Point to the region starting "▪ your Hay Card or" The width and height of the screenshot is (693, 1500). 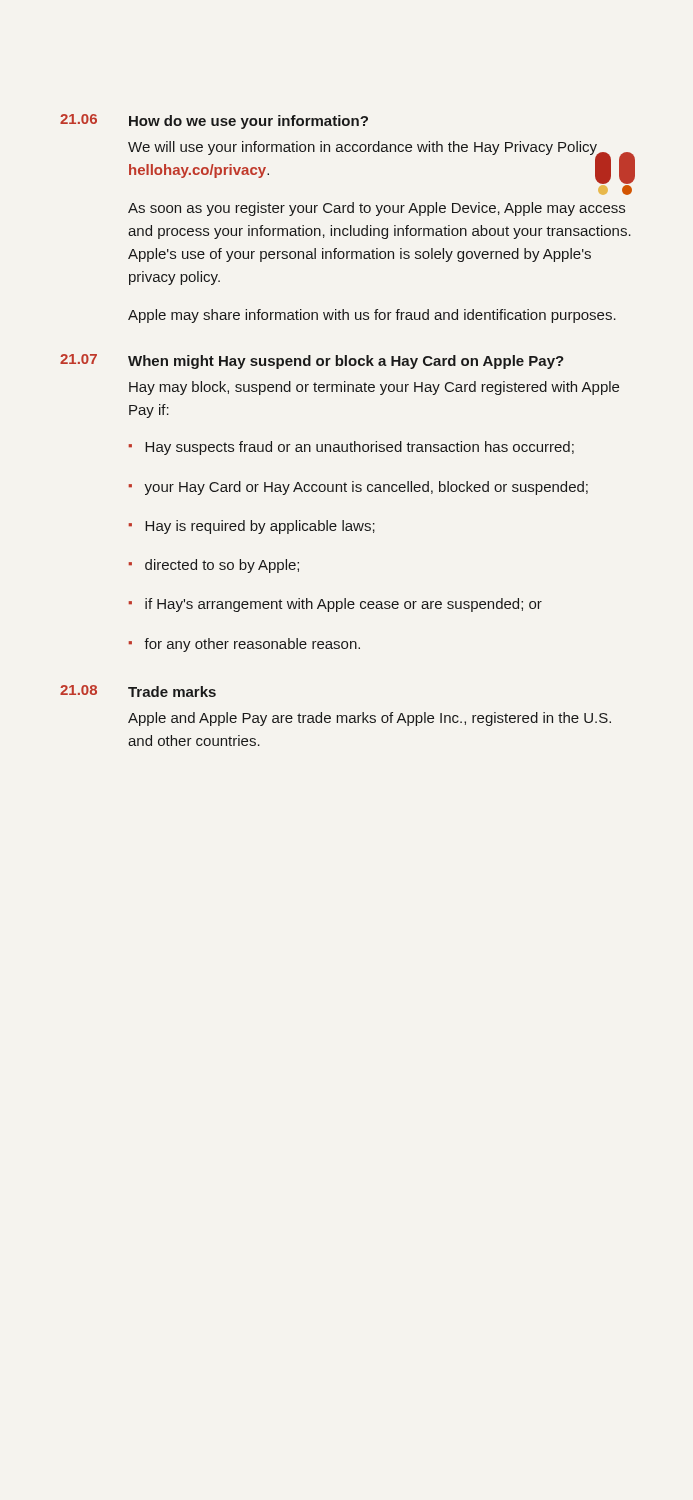[x=359, y=486]
